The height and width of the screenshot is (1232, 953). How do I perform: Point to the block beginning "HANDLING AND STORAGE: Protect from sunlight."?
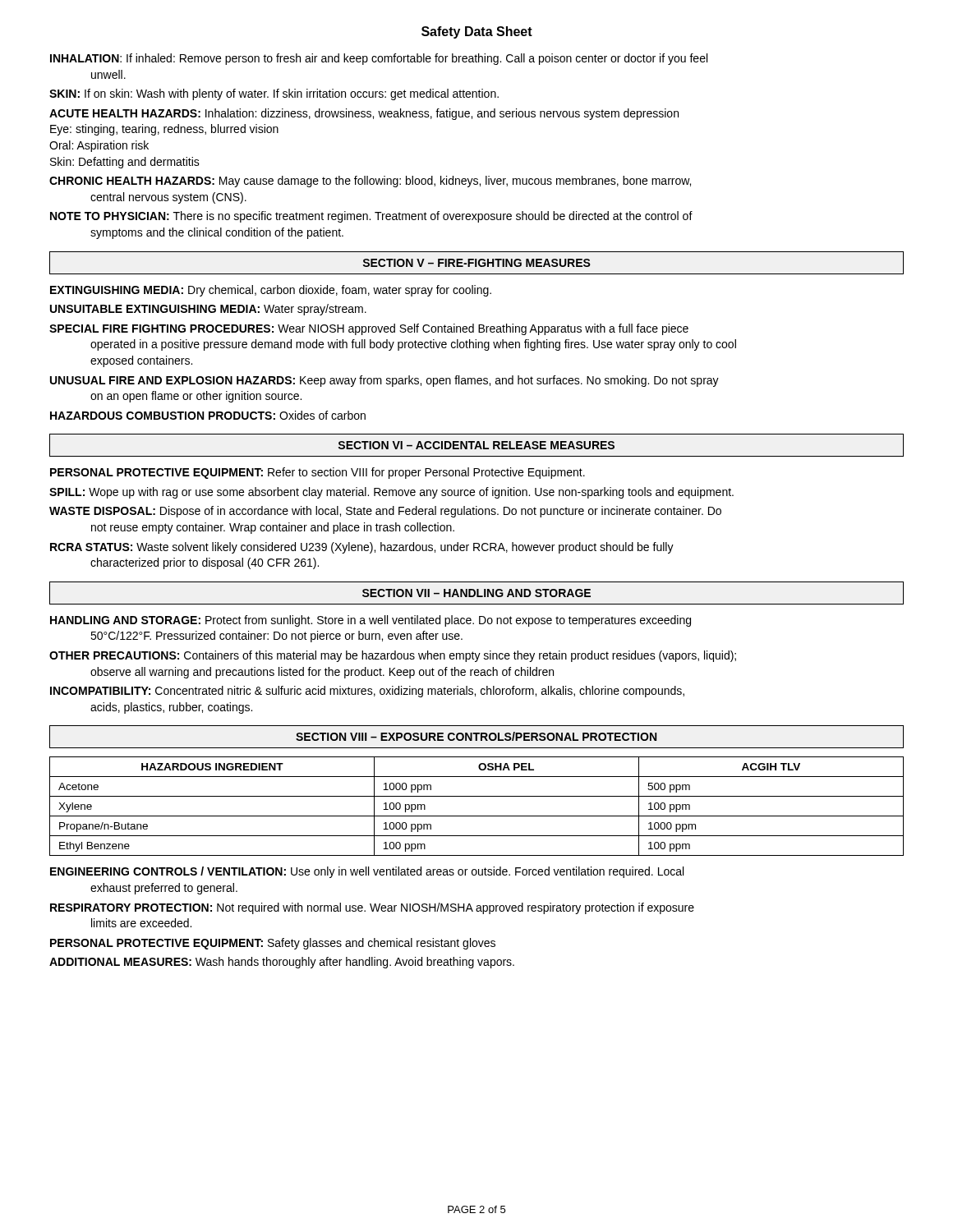click(371, 629)
